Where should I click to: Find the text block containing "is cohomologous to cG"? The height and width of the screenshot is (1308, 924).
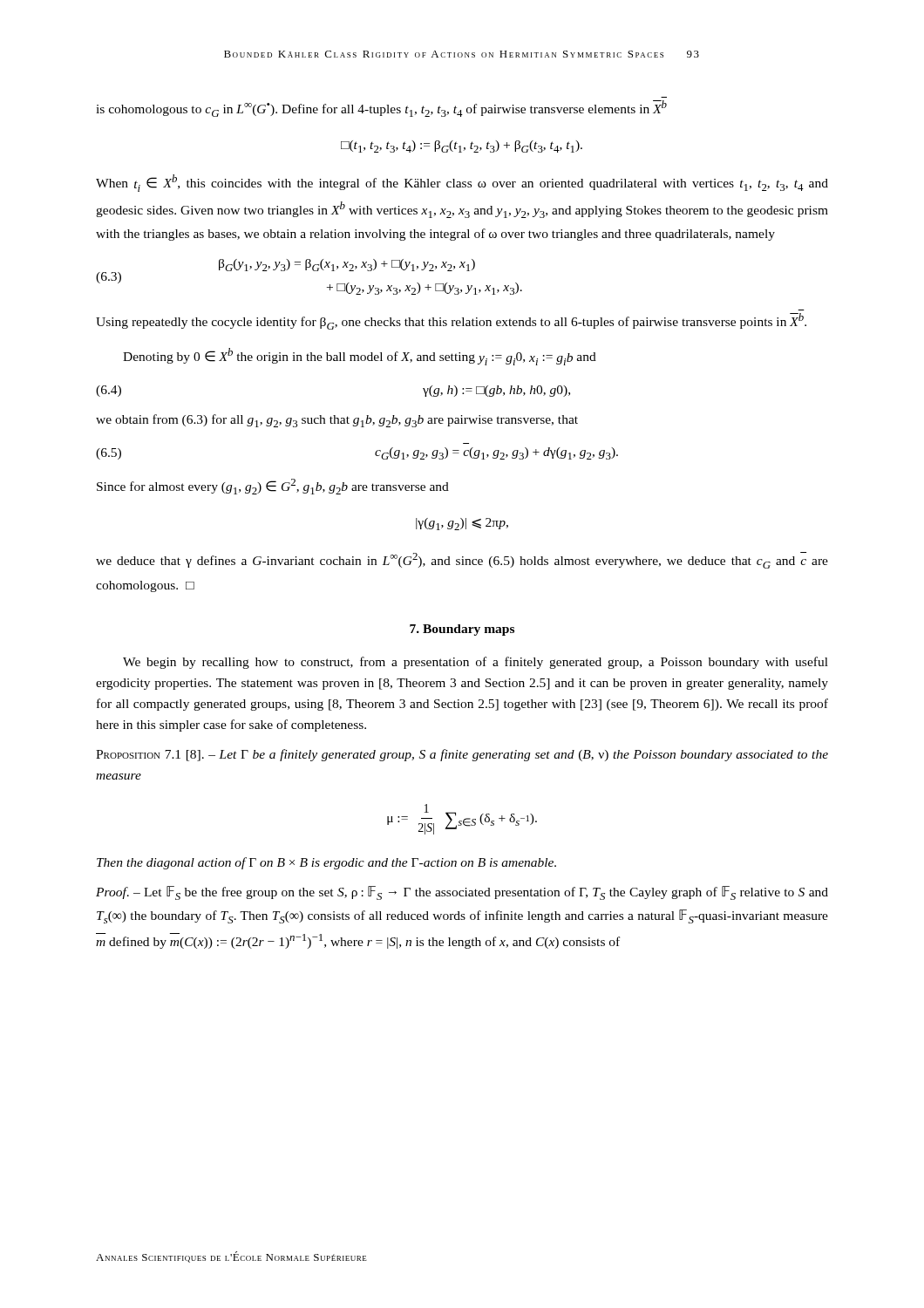[x=462, y=109]
